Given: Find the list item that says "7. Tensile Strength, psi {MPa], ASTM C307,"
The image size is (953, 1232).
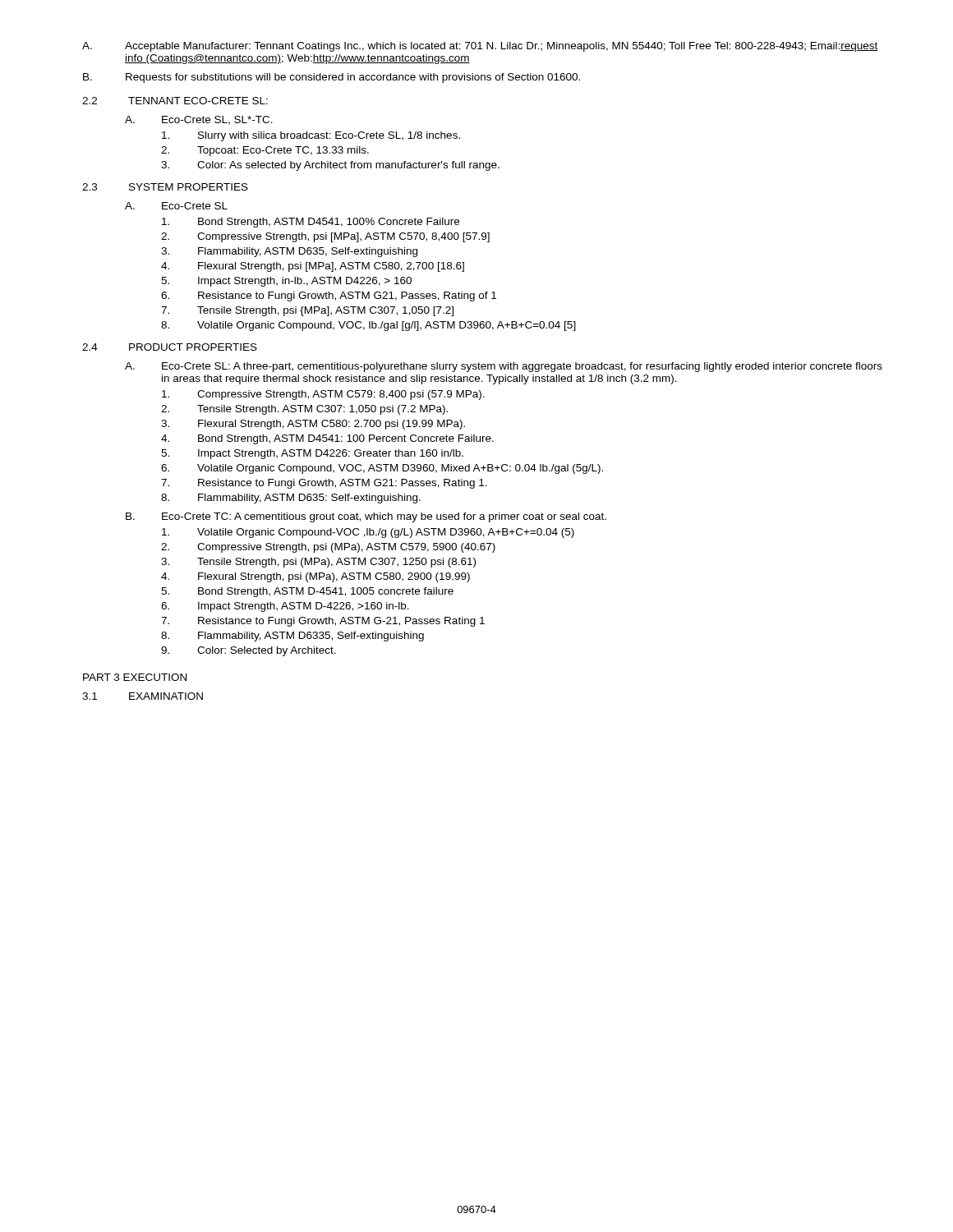Looking at the screenshot, I should tap(308, 310).
